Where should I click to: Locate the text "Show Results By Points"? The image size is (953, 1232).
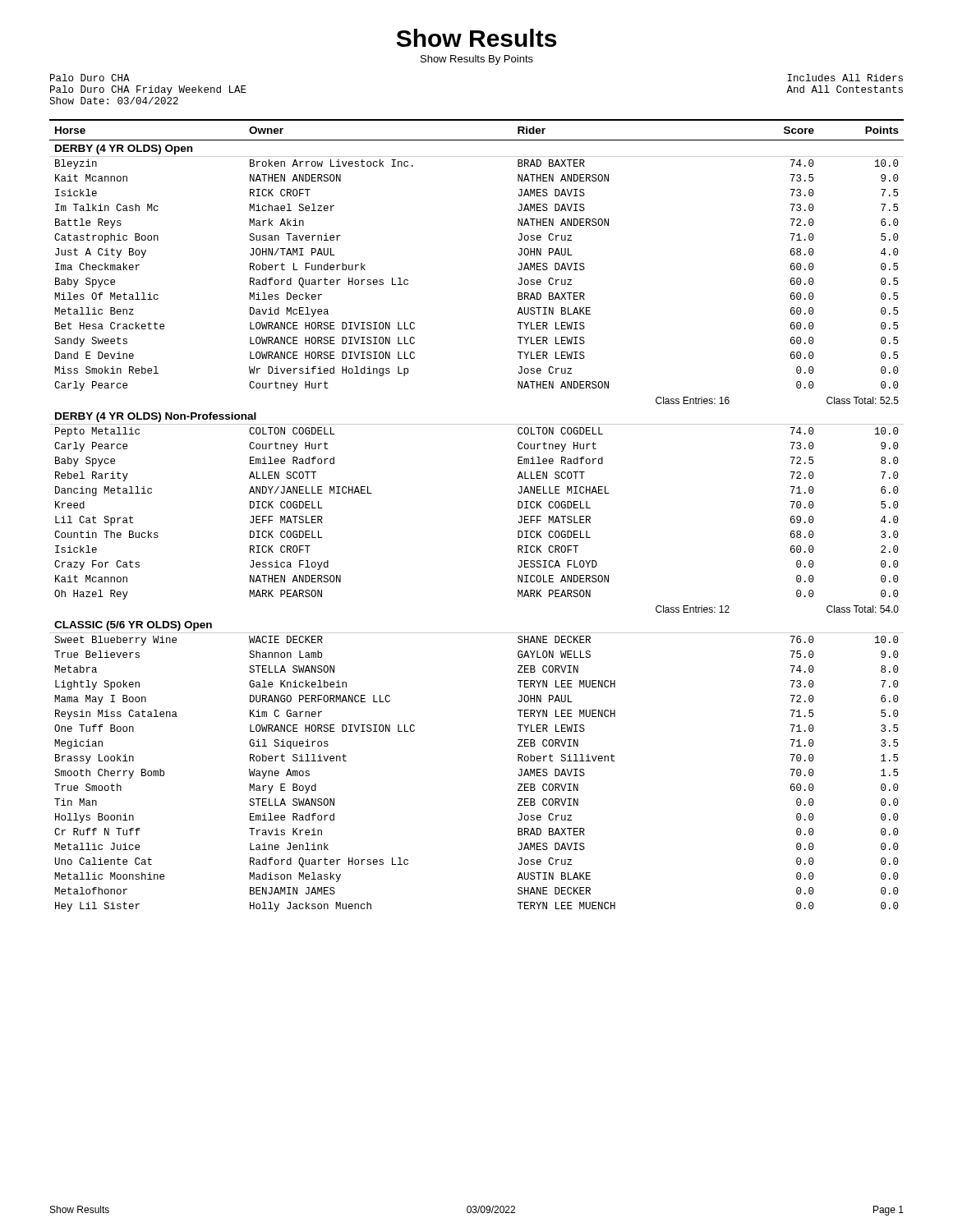(x=476, y=59)
